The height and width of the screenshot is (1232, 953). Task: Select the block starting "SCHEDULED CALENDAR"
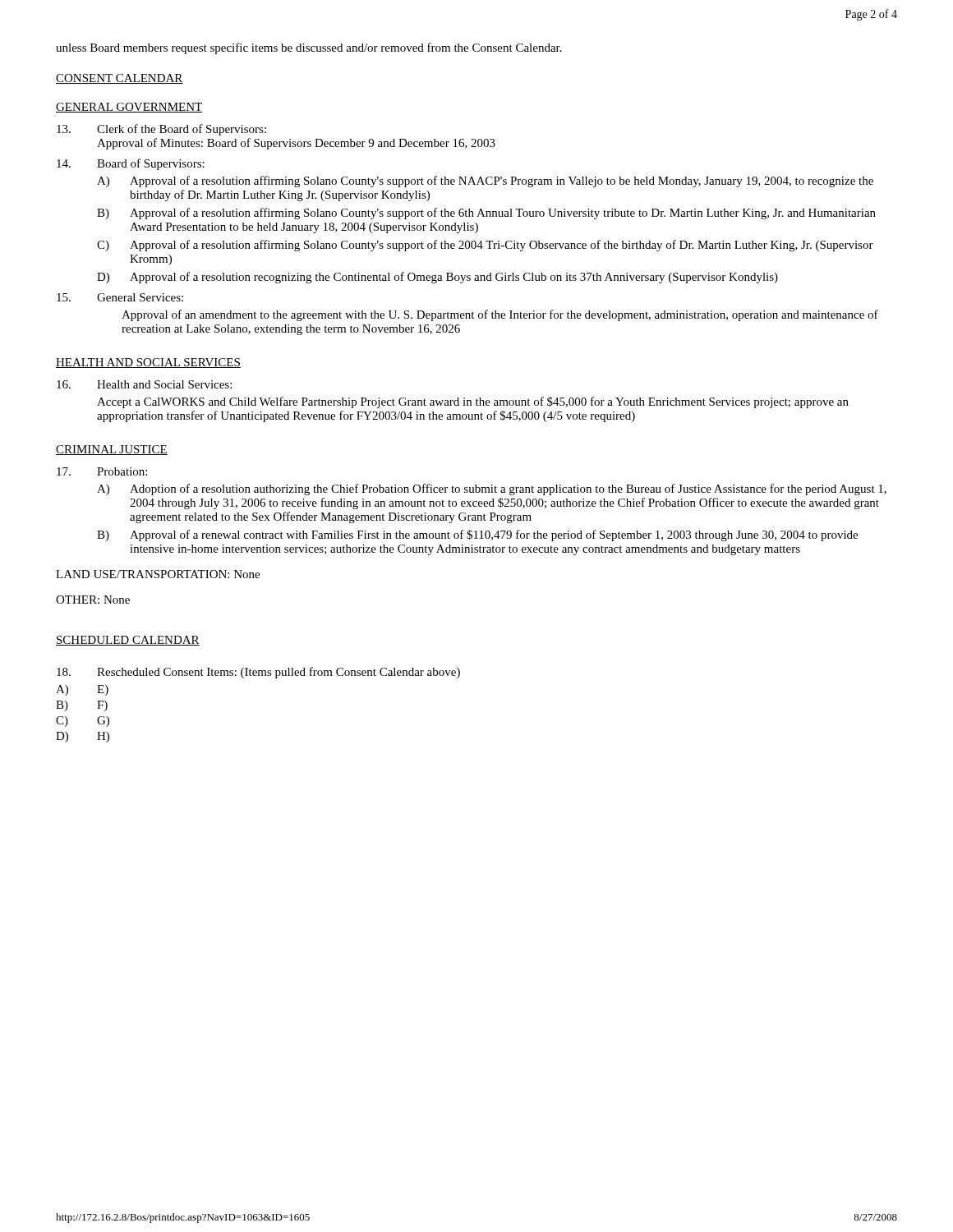pos(128,640)
